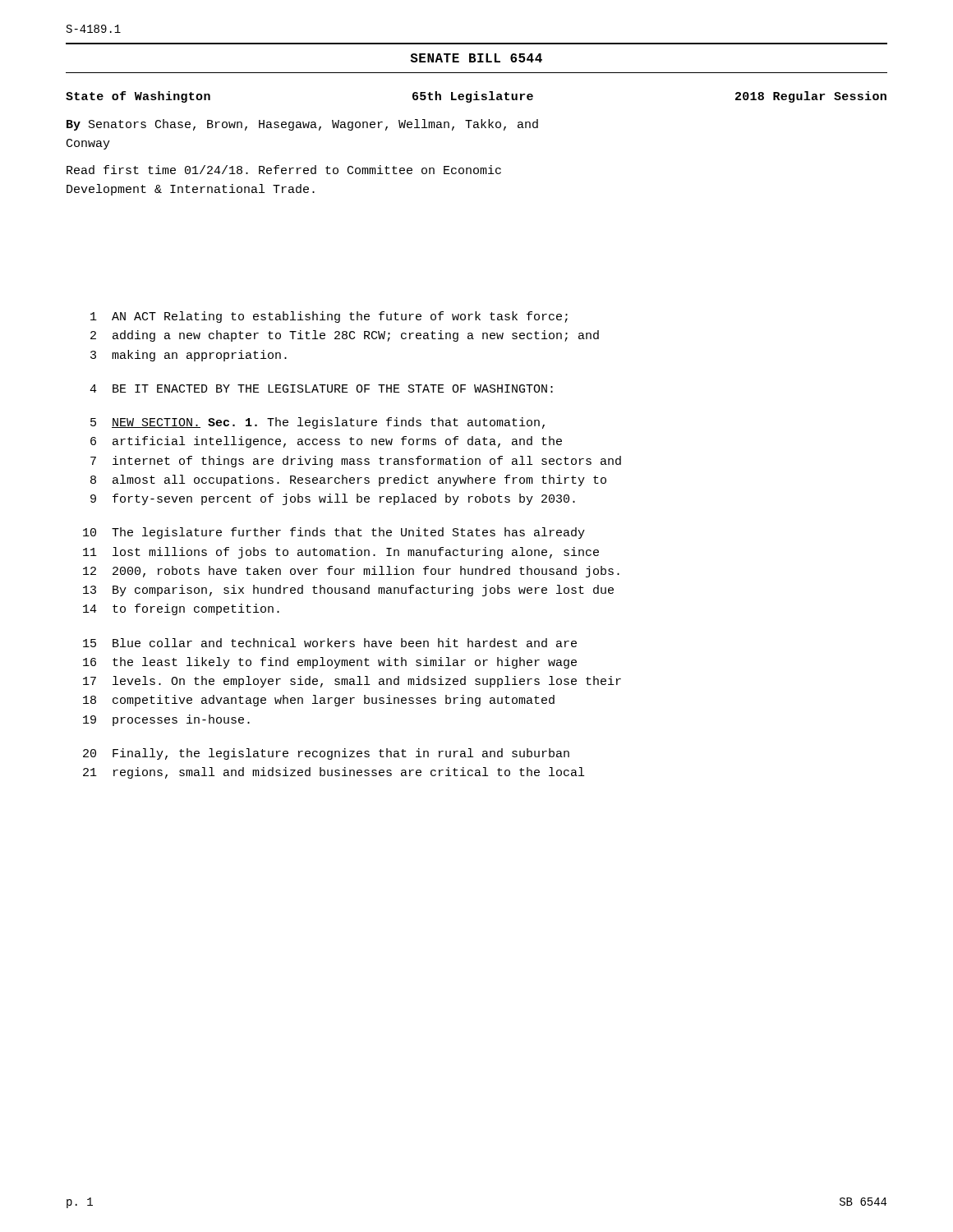Point to the passage starting "4 BE IT ENACTED BY"
The height and width of the screenshot is (1232, 953).
pyautogui.click(x=476, y=390)
